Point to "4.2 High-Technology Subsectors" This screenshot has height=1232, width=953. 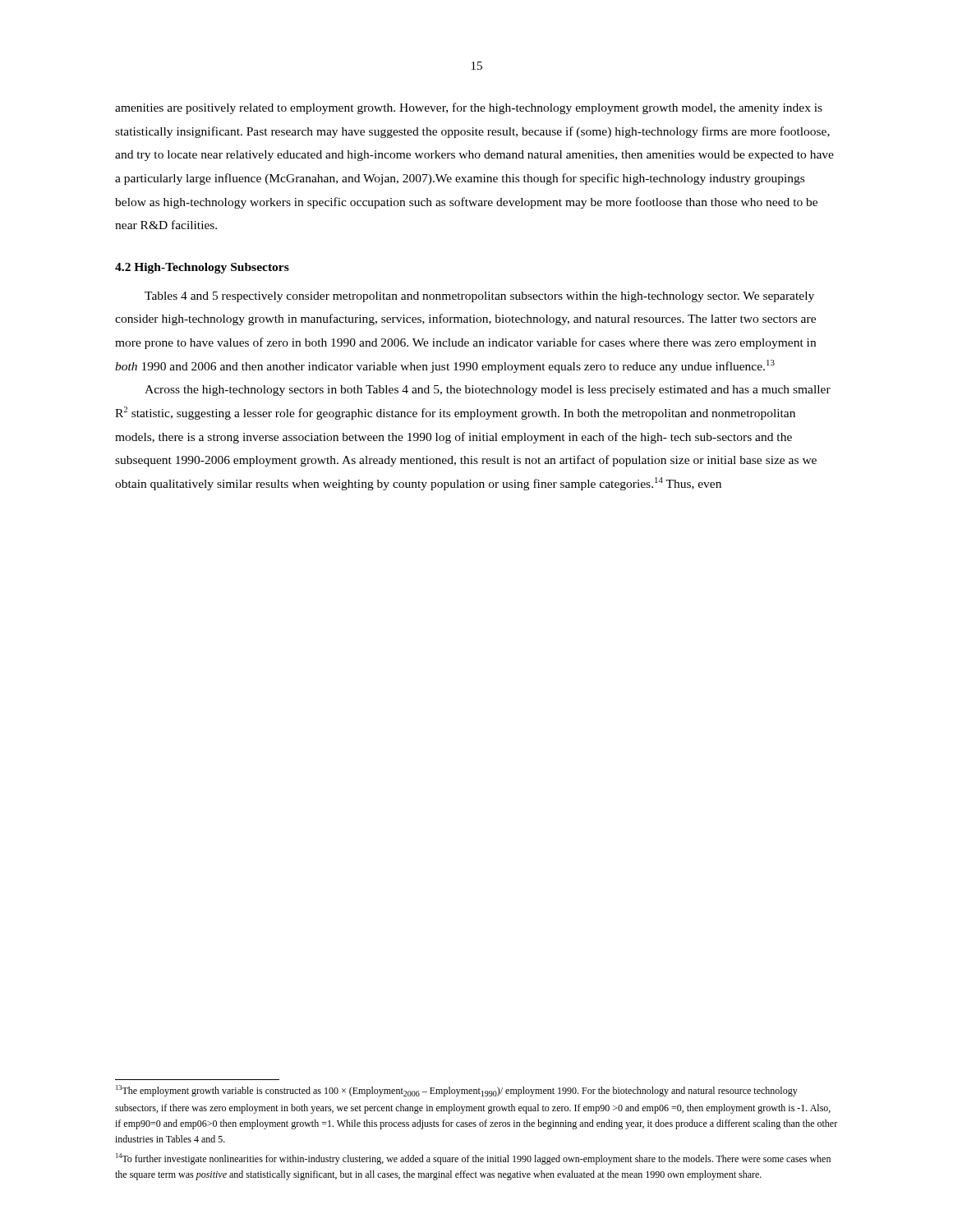(x=202, y=267)
